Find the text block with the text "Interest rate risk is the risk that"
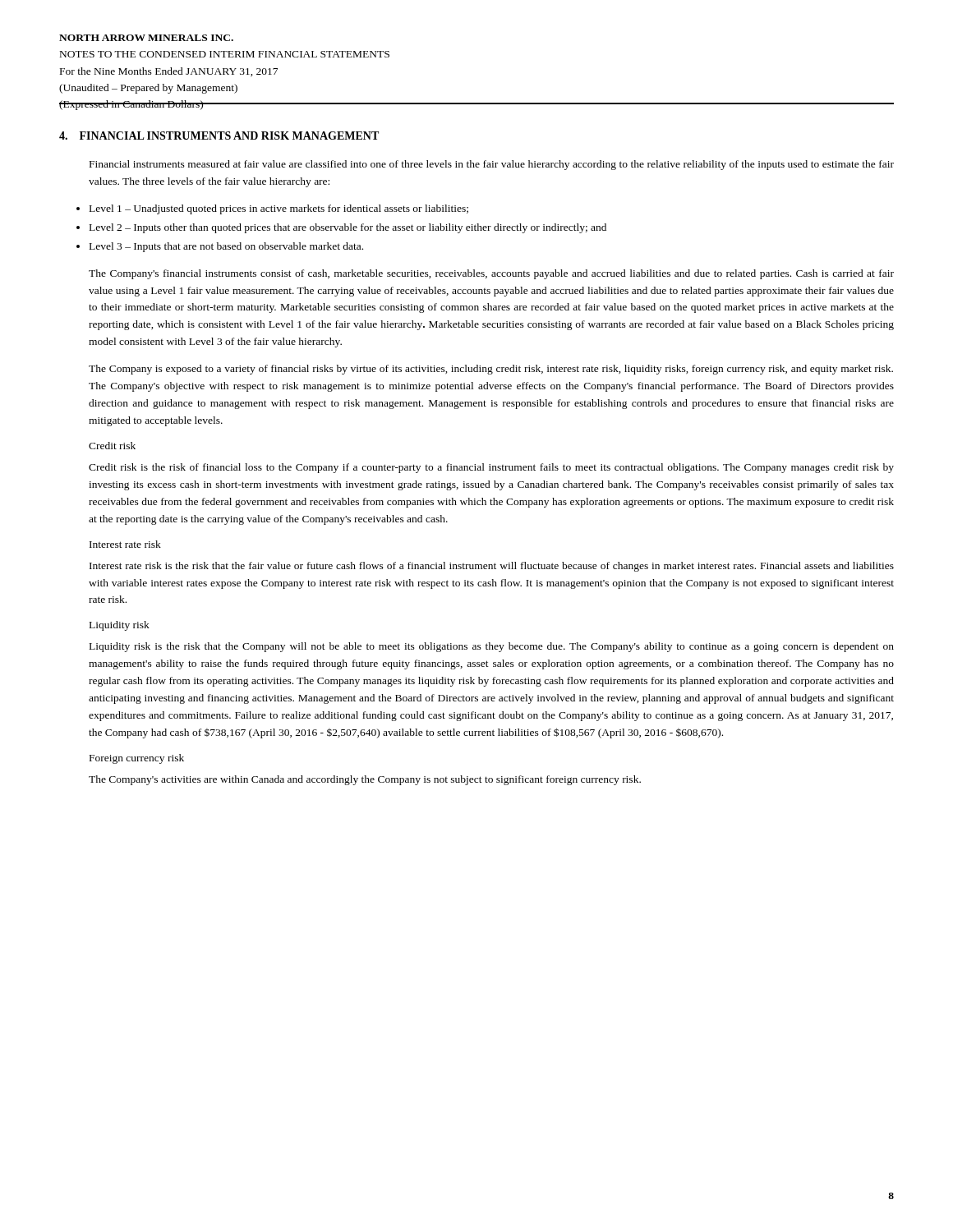The height and width of the screenshot is (1232, 953). pyautogui.click(x=491, y=582)
